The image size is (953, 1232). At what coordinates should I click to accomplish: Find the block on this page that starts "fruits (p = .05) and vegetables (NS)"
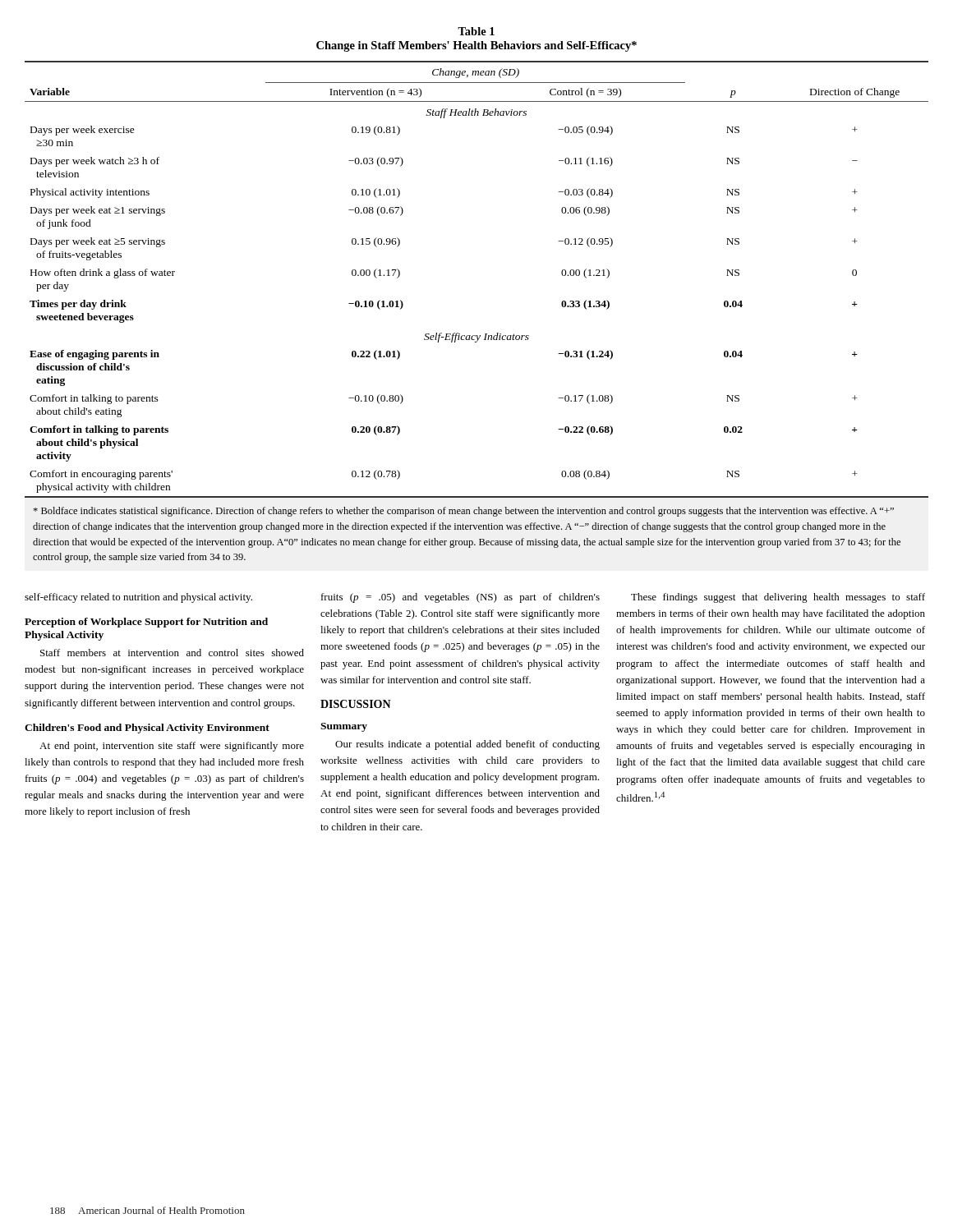(460, 639)
